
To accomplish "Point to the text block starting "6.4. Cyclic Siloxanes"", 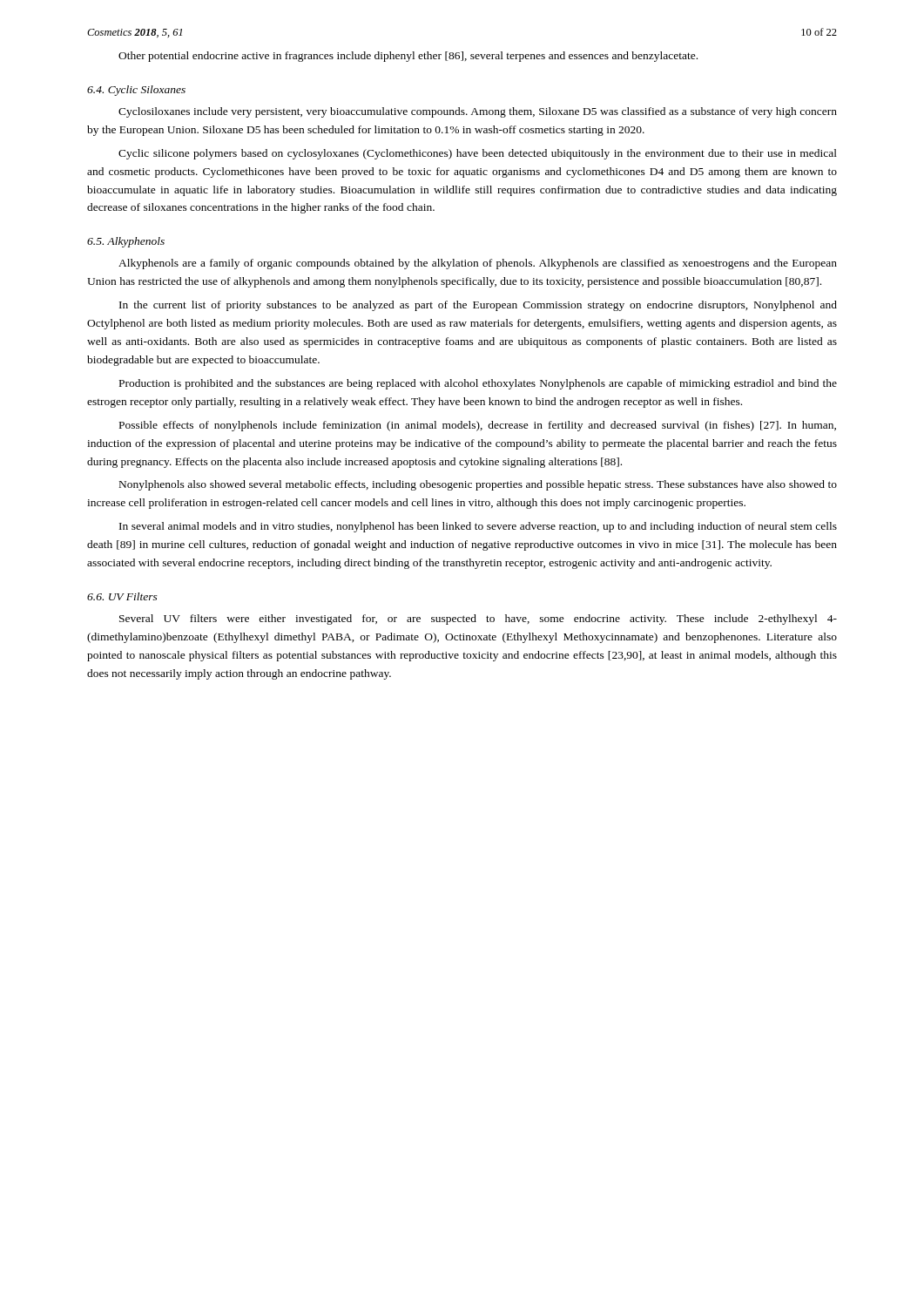I will coord(136,91).
